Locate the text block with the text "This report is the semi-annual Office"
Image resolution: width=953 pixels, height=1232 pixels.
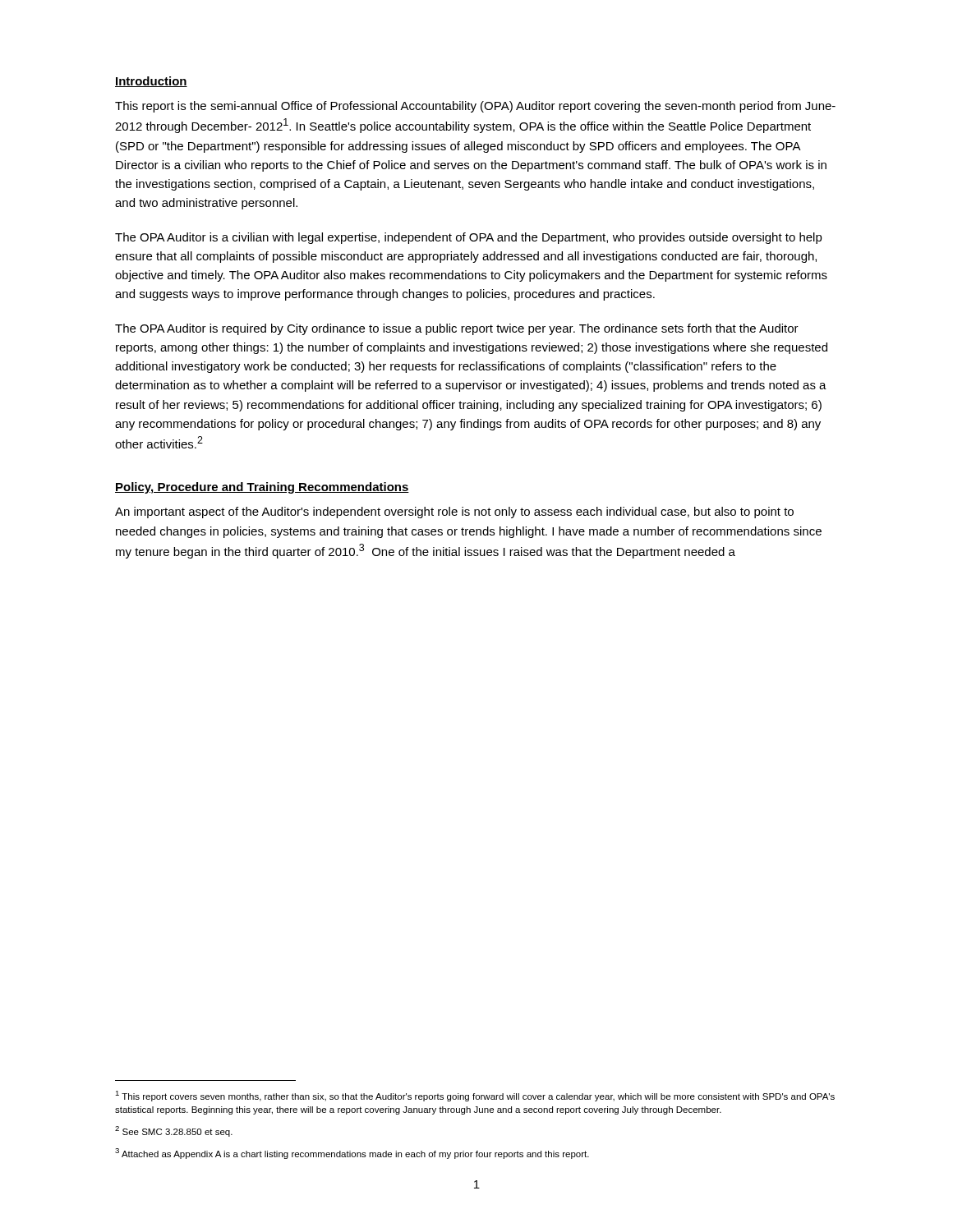(x=475, y=154)
